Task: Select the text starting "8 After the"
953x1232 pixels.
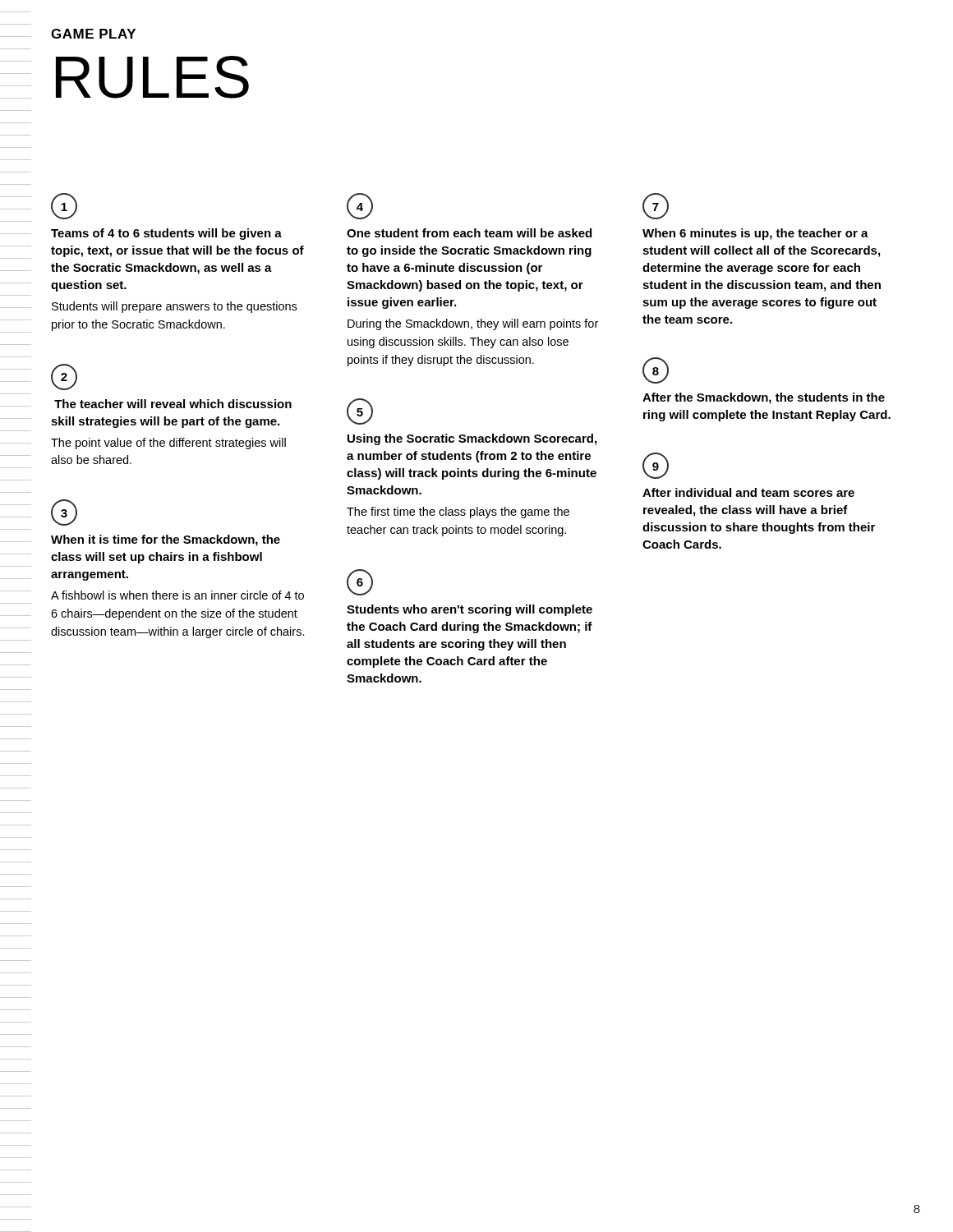Action: coord(770,390)
